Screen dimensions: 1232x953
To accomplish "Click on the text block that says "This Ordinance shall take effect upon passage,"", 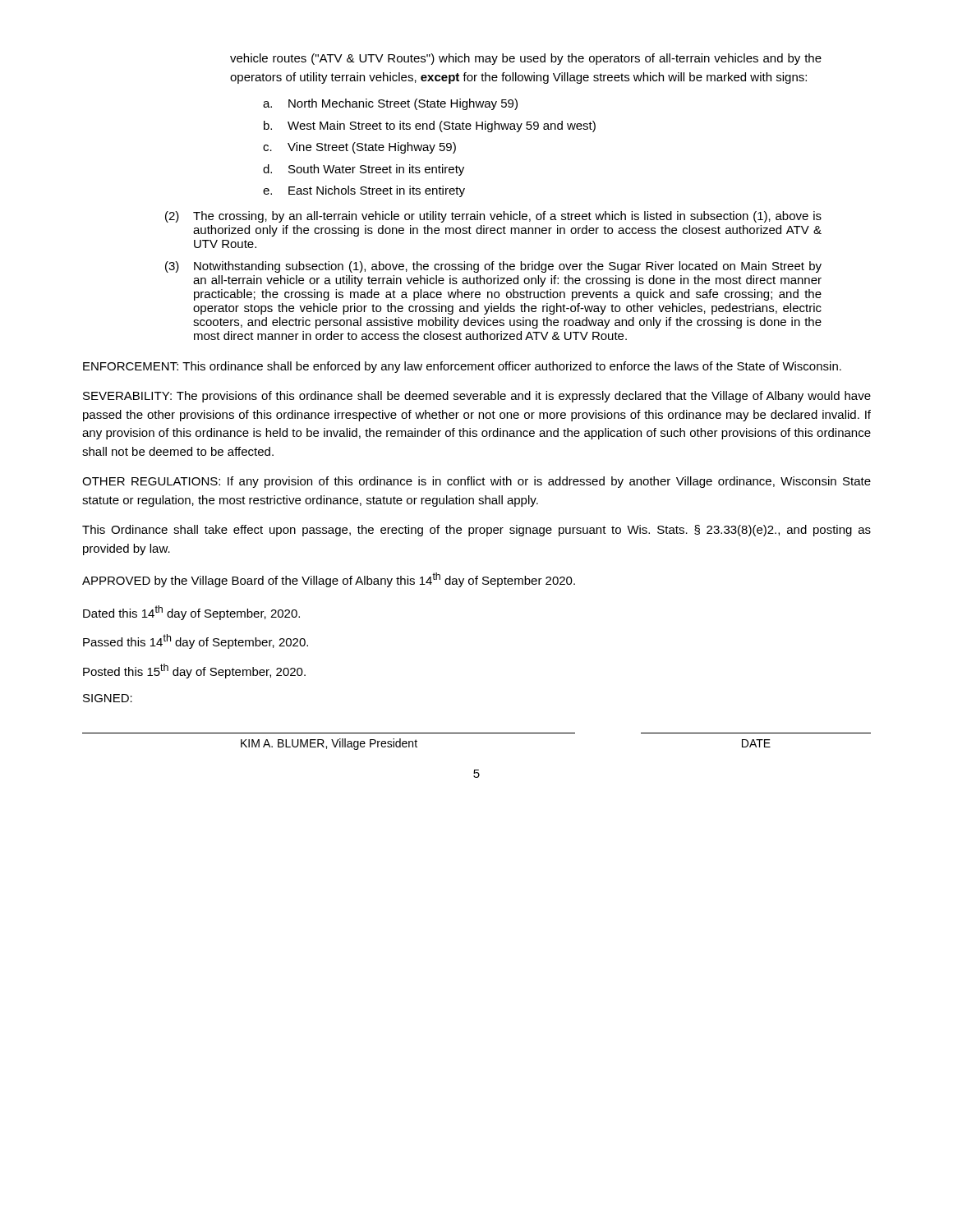I will click(x=476, y=539).
